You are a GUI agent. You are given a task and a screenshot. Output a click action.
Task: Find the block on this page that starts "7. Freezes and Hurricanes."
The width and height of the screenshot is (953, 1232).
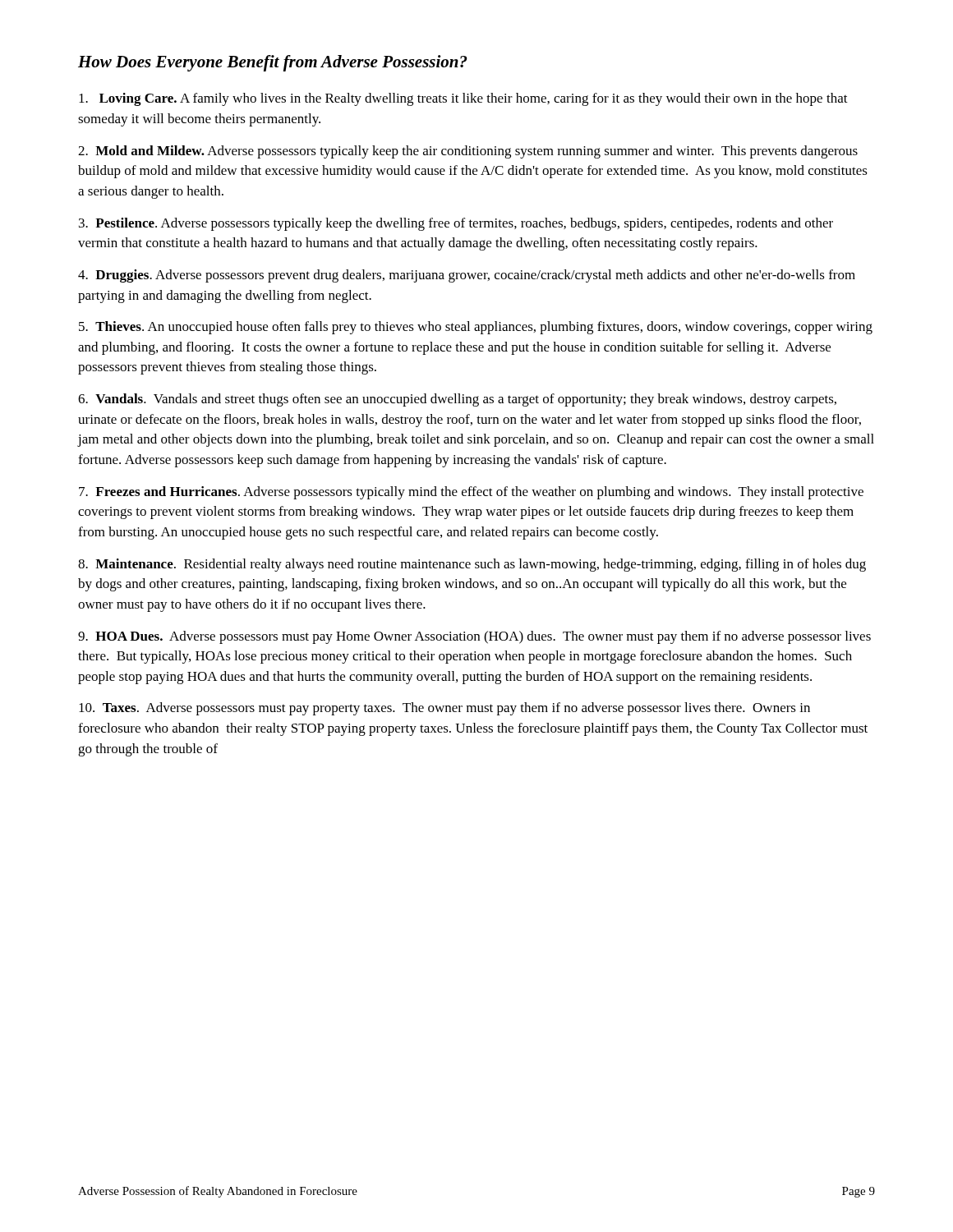click(471, 512)
